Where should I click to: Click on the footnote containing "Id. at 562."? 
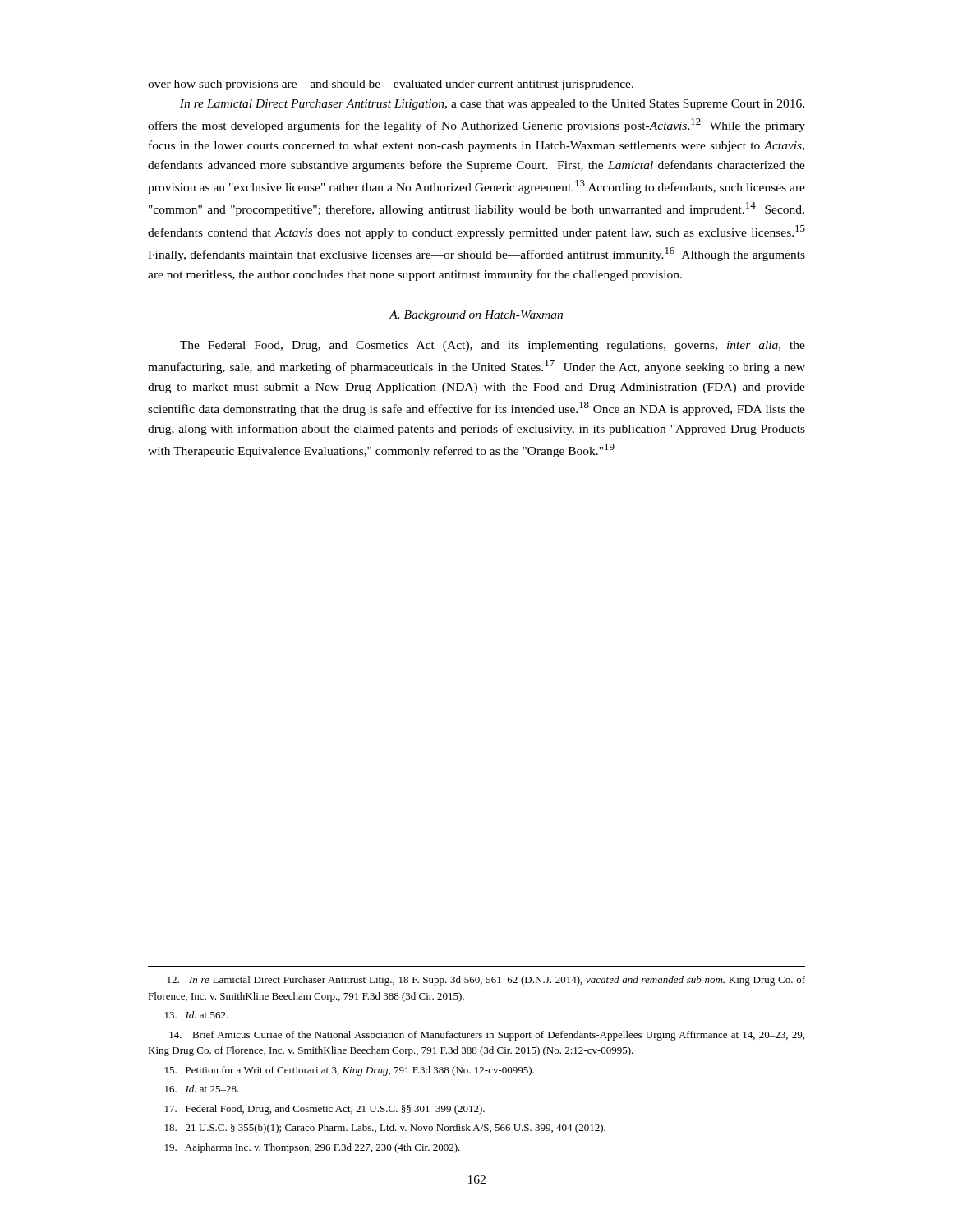click(188, 1015)
